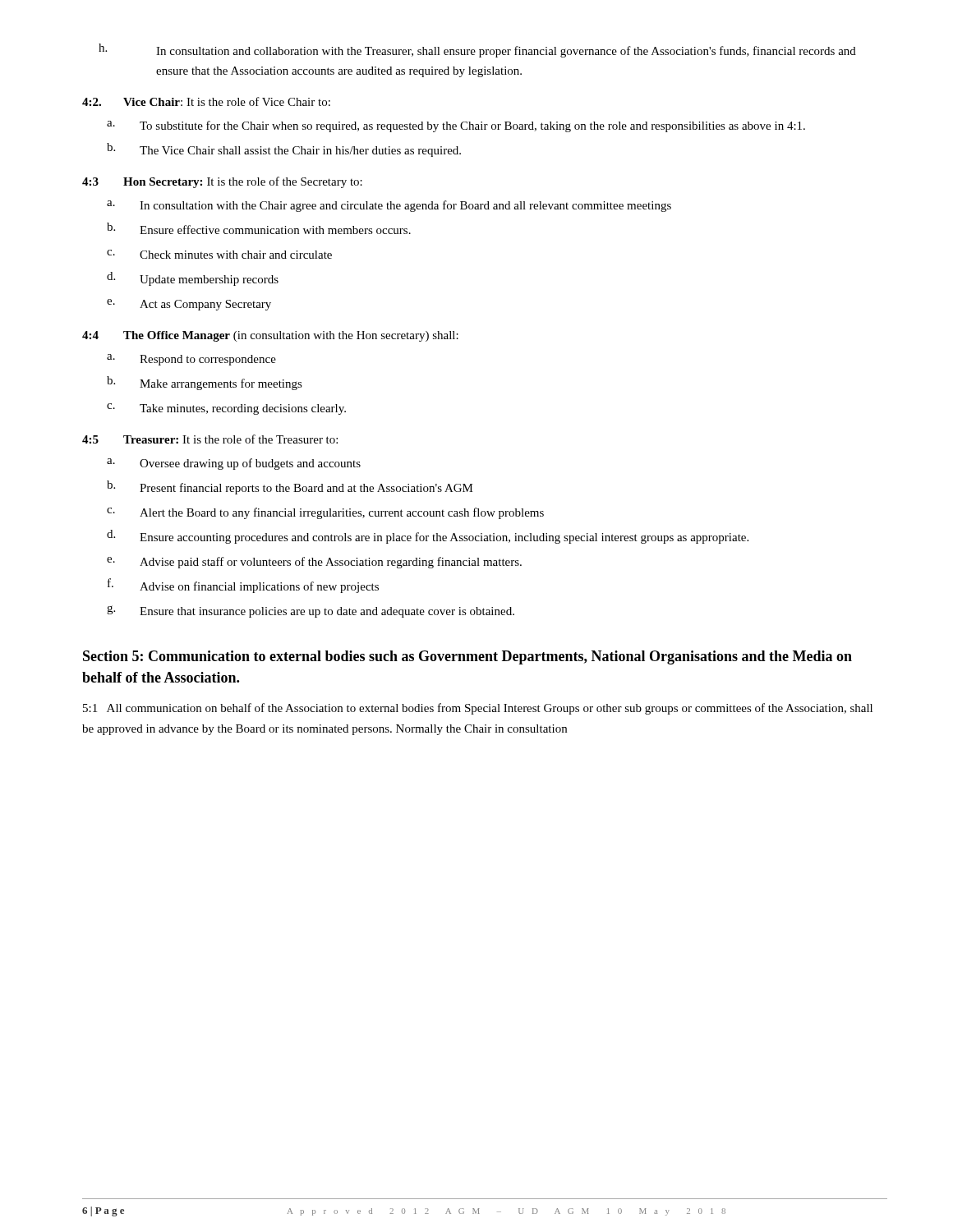Select the list item that says "4:4 The Office Manager (in"

270,336
